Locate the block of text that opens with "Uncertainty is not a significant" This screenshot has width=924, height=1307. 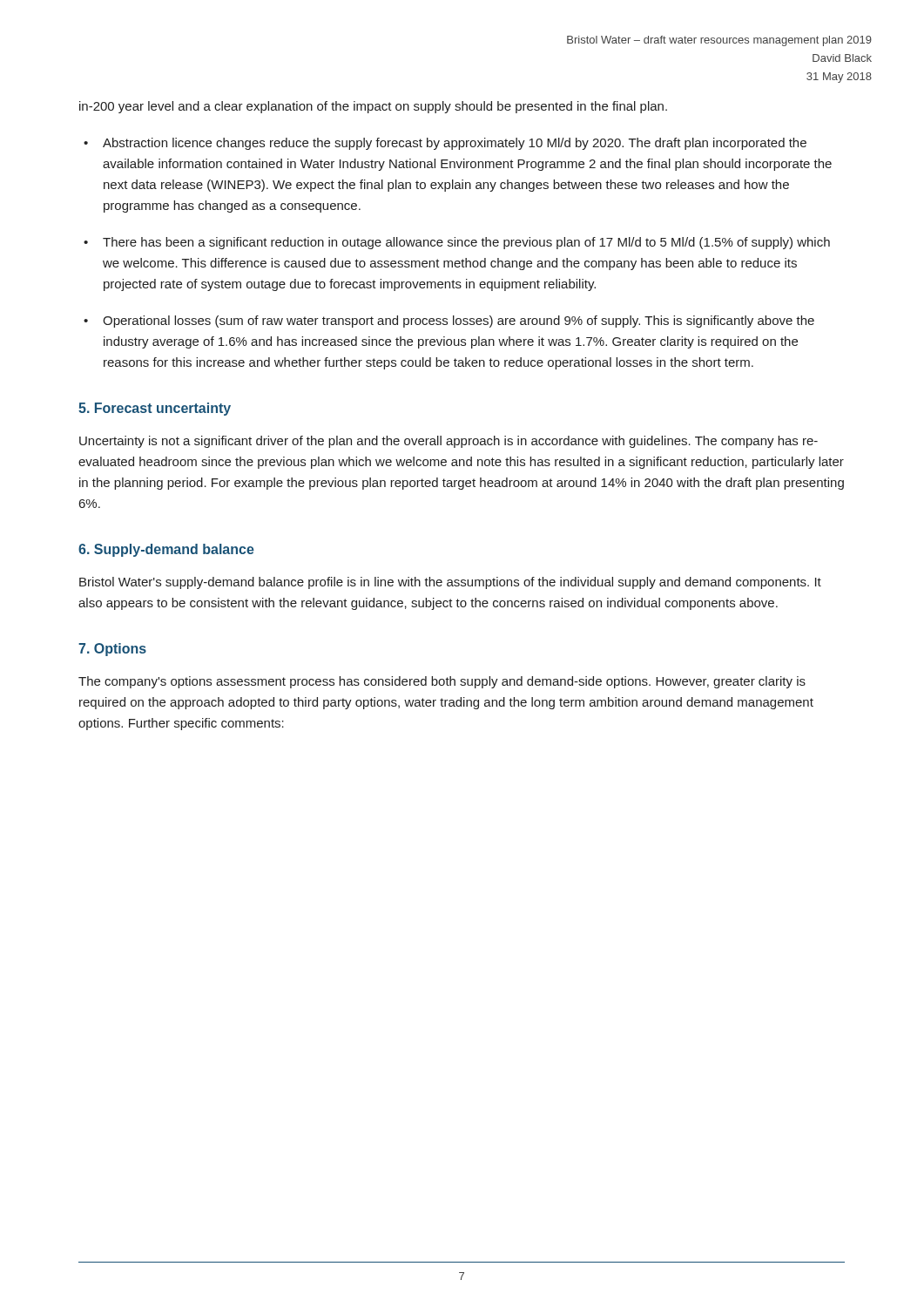tap(461, 472)
